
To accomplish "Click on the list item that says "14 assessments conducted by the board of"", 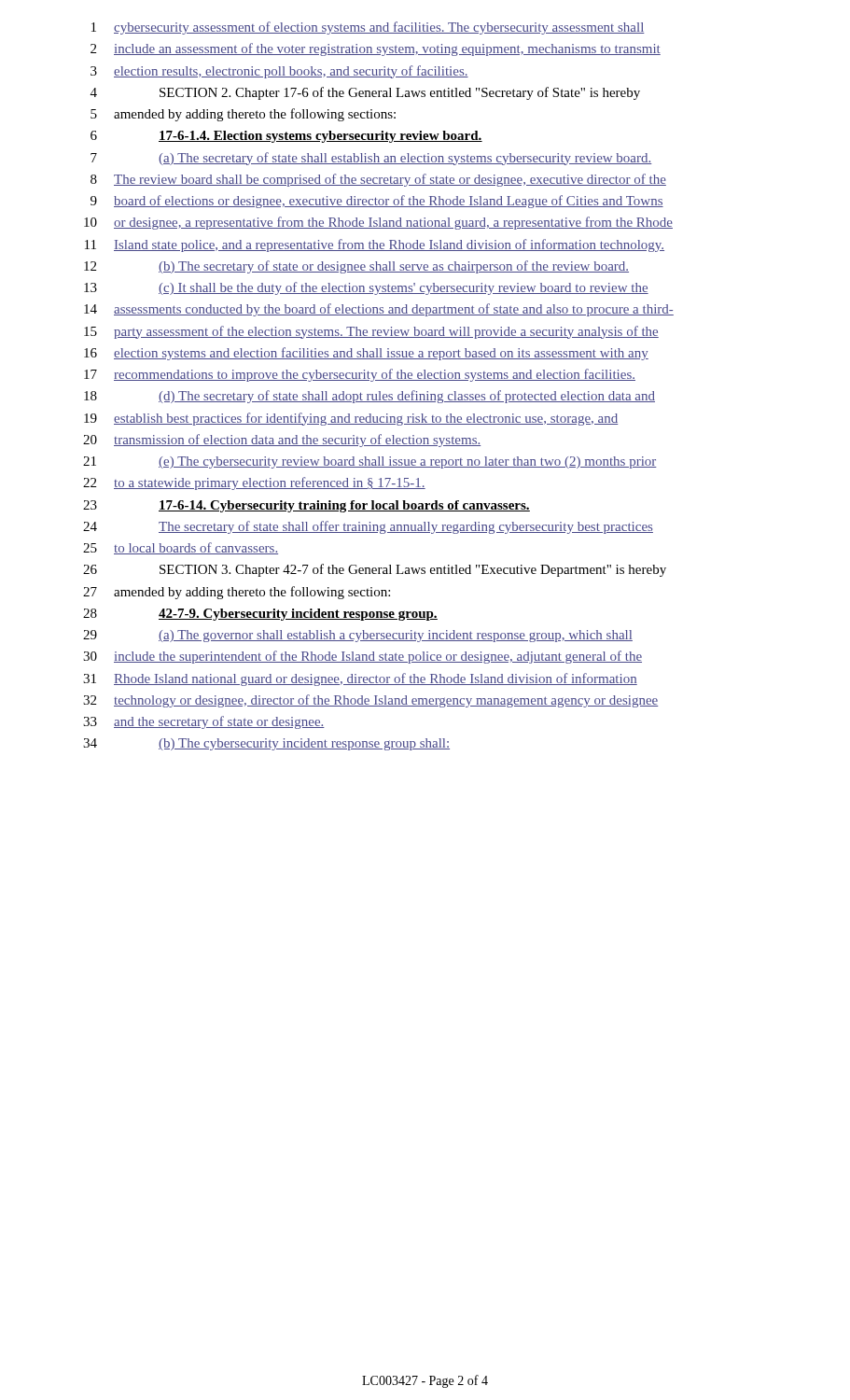I will [x=425, y=310].
